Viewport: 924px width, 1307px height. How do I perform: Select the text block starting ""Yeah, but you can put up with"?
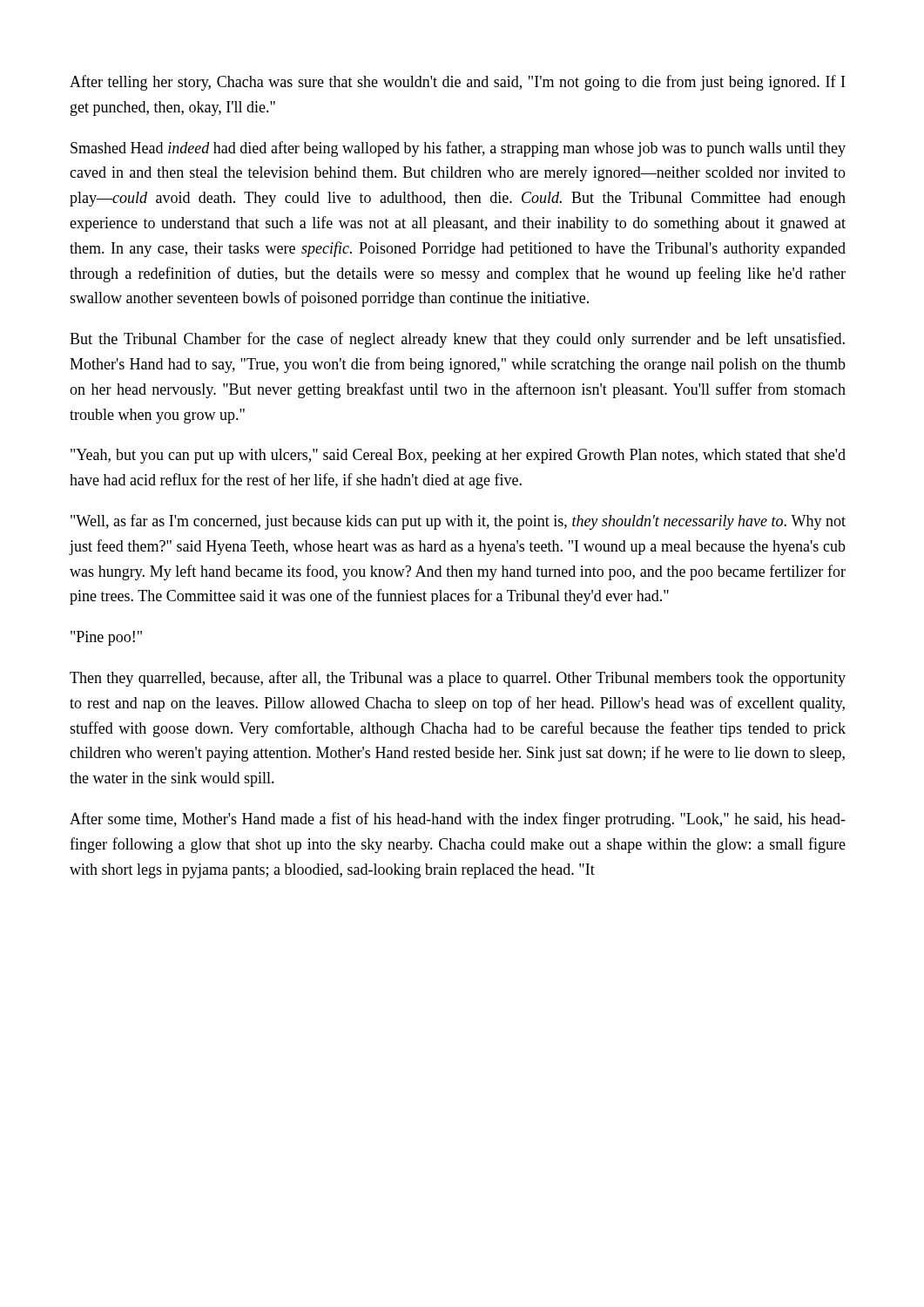point(458,468)
